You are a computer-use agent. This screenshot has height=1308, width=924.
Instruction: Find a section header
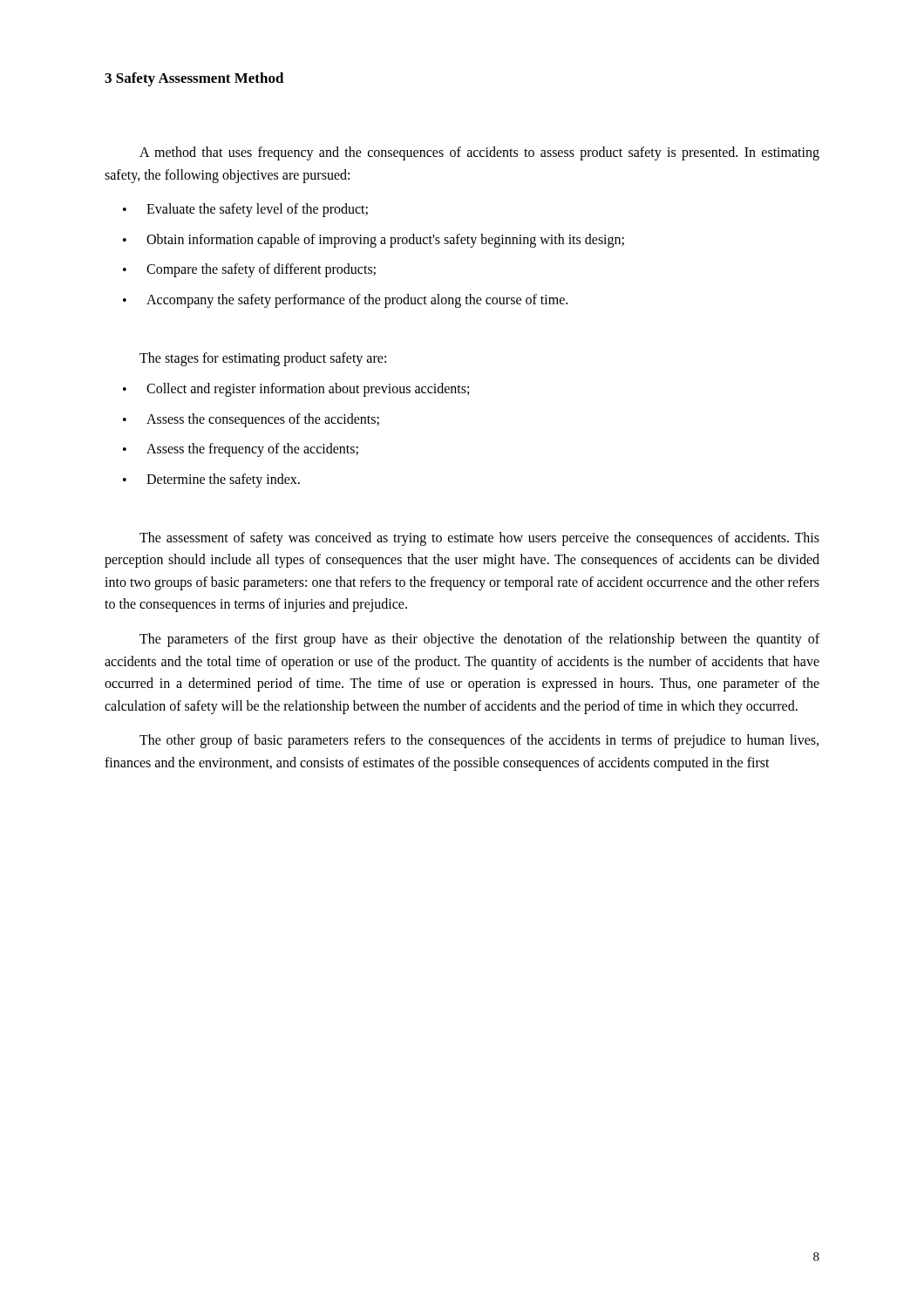click(x=194, y=78)
